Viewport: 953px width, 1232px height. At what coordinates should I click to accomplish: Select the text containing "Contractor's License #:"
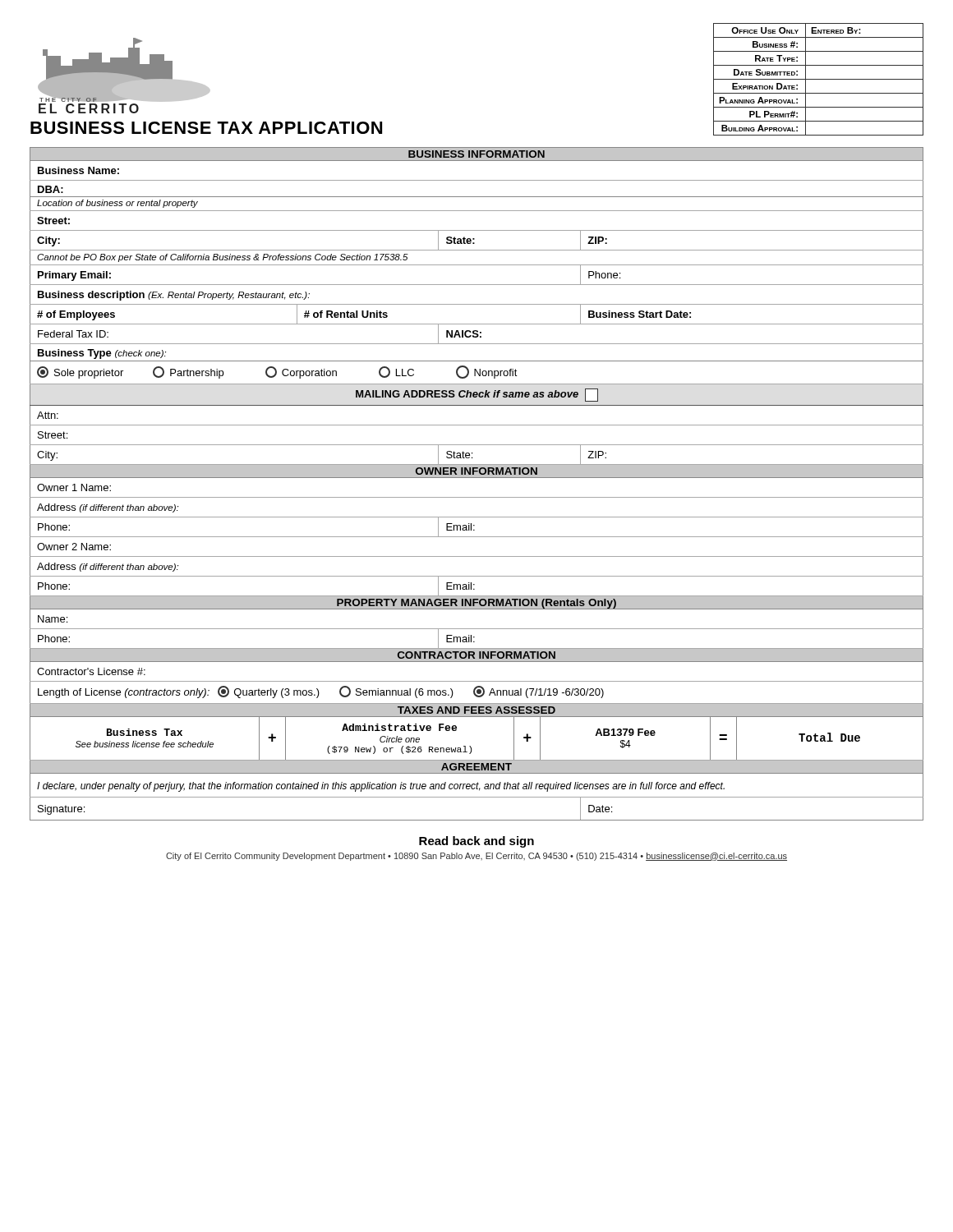pyautogui.click(x=91, y=671)
